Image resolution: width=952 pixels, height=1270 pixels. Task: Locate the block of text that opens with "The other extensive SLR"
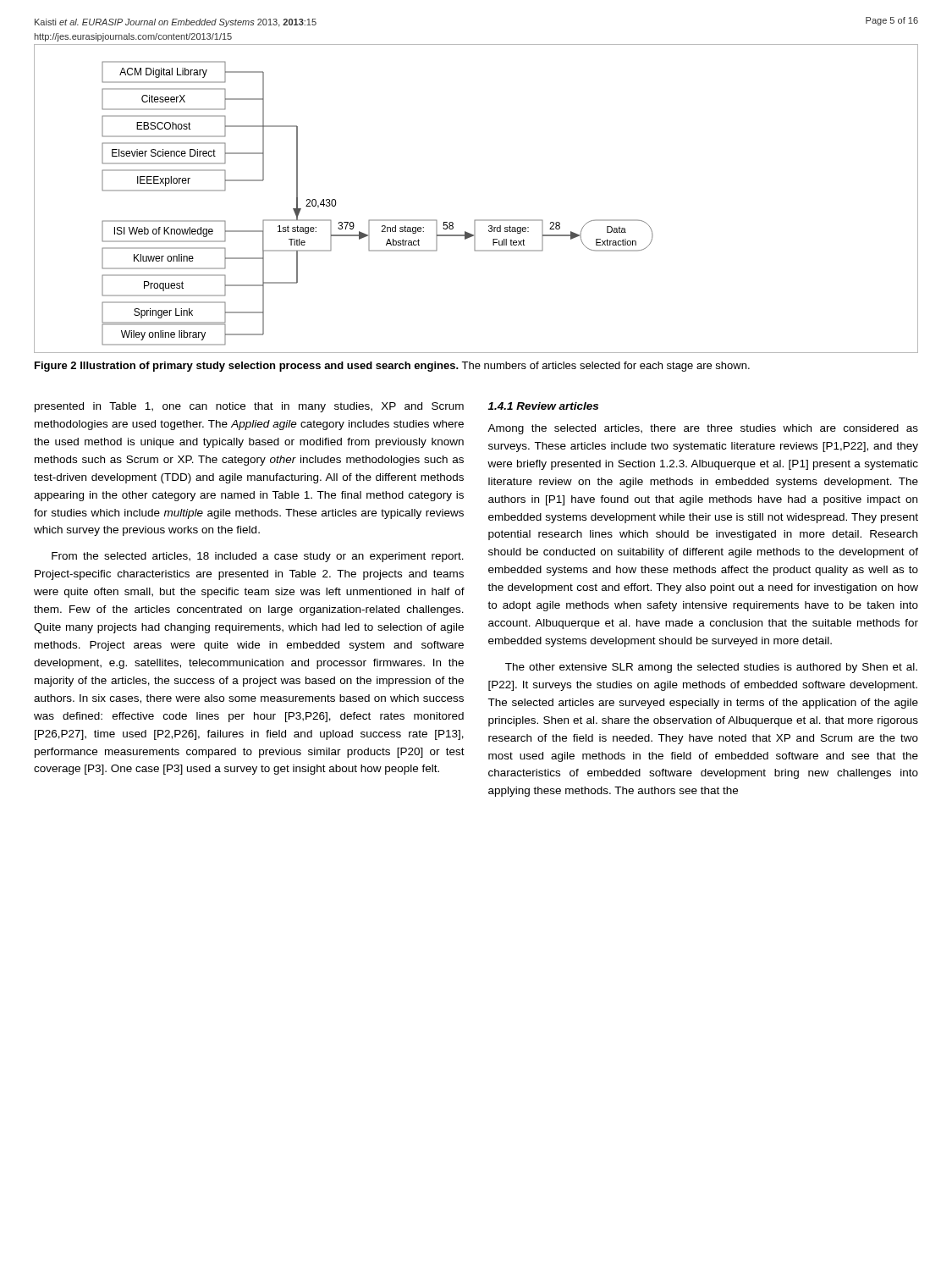coord(703,729)
